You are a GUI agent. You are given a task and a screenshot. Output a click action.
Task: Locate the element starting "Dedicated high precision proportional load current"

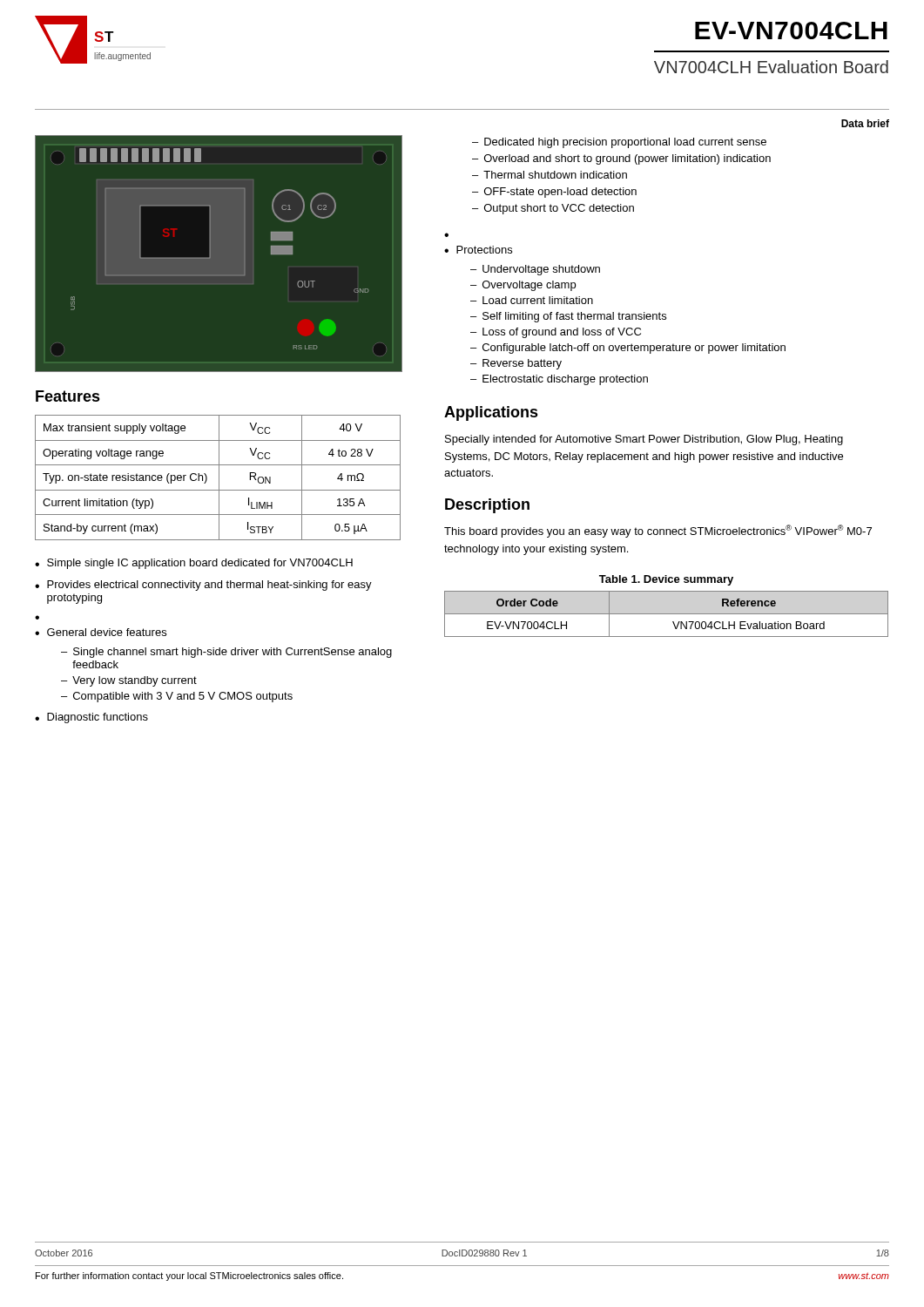point(625,142)
